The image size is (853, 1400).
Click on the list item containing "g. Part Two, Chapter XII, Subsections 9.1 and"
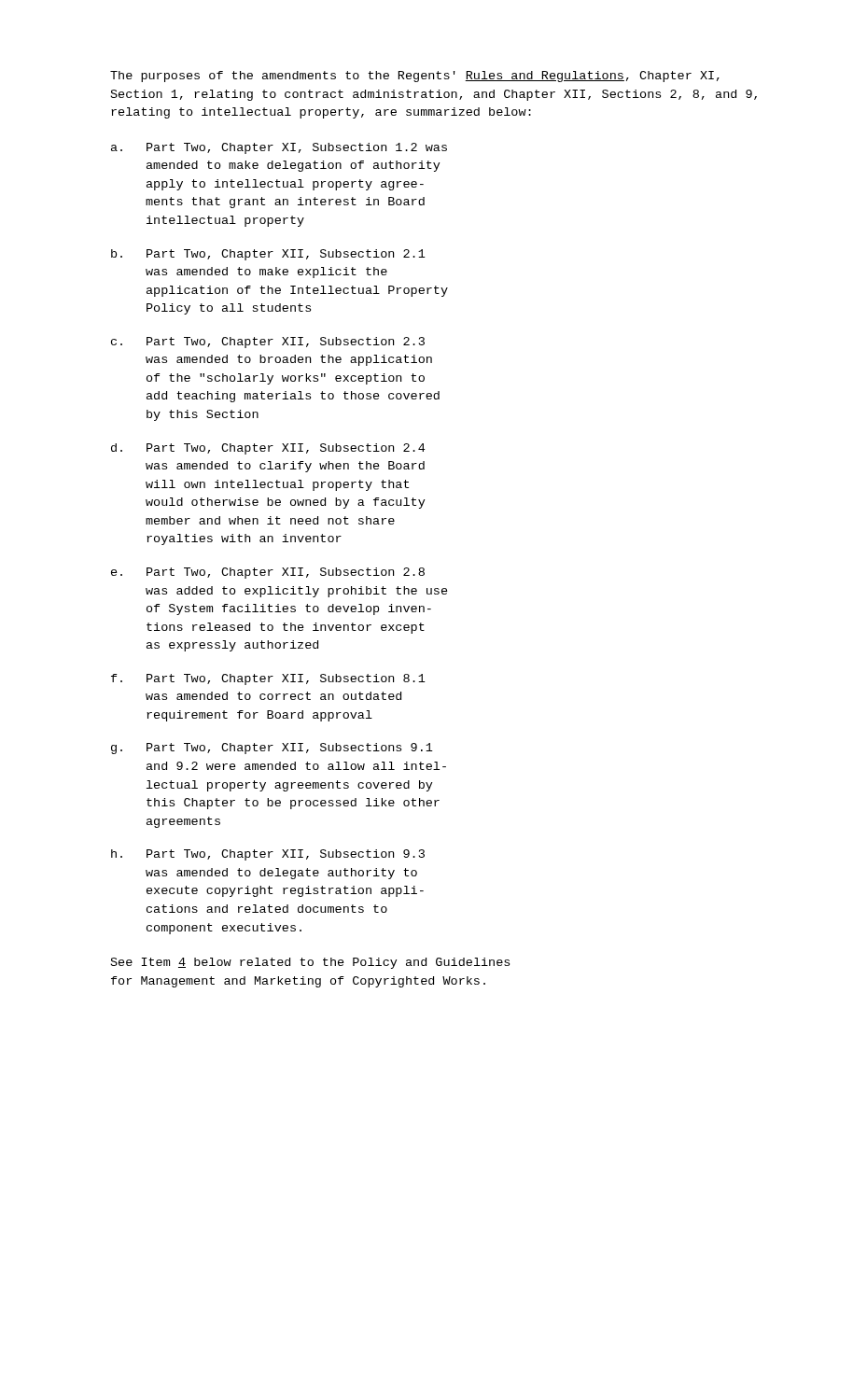(x=279, y=785)
